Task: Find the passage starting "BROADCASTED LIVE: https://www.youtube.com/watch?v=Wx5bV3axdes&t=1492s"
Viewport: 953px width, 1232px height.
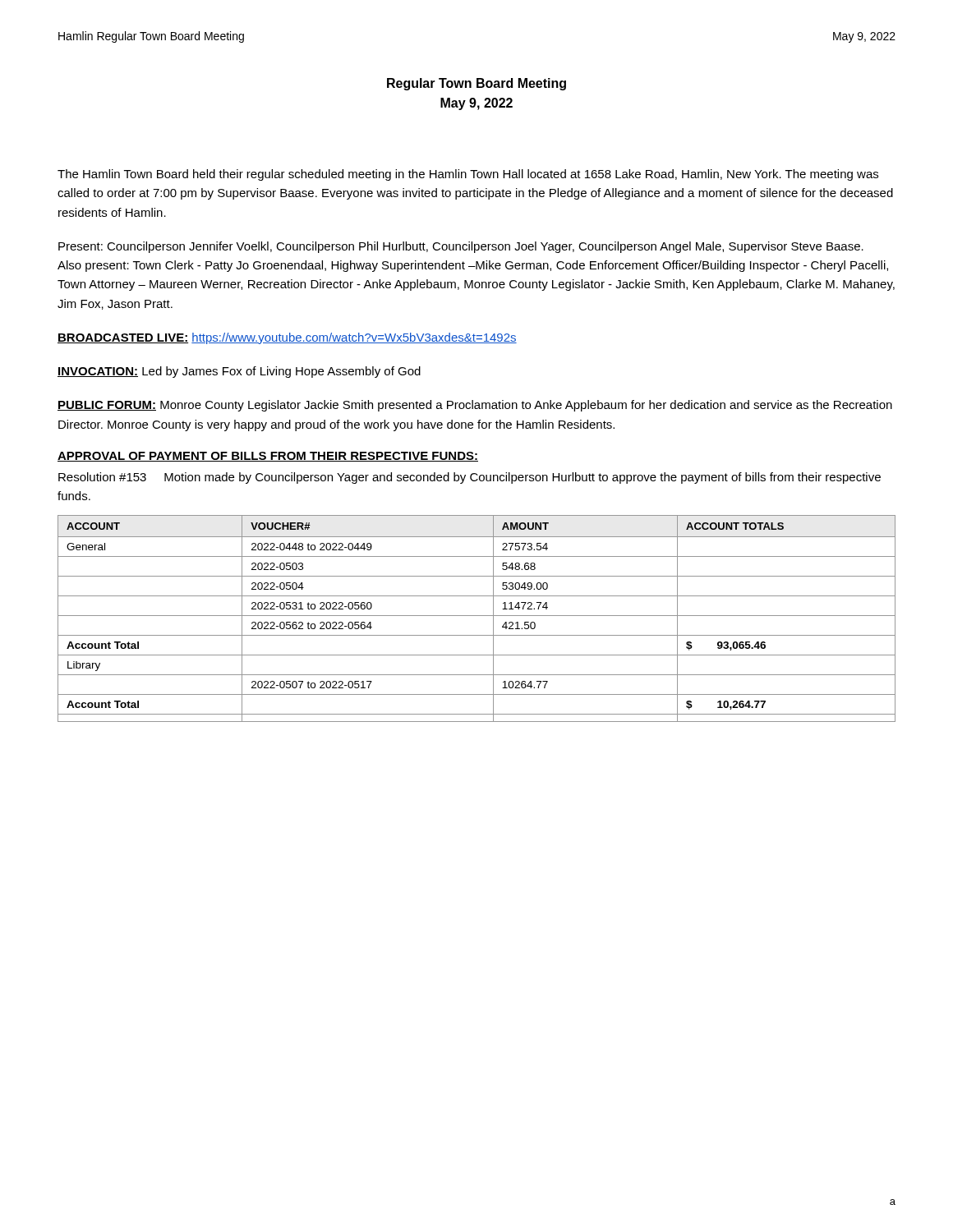Action: pyautogui.click(x=287, y=337)
